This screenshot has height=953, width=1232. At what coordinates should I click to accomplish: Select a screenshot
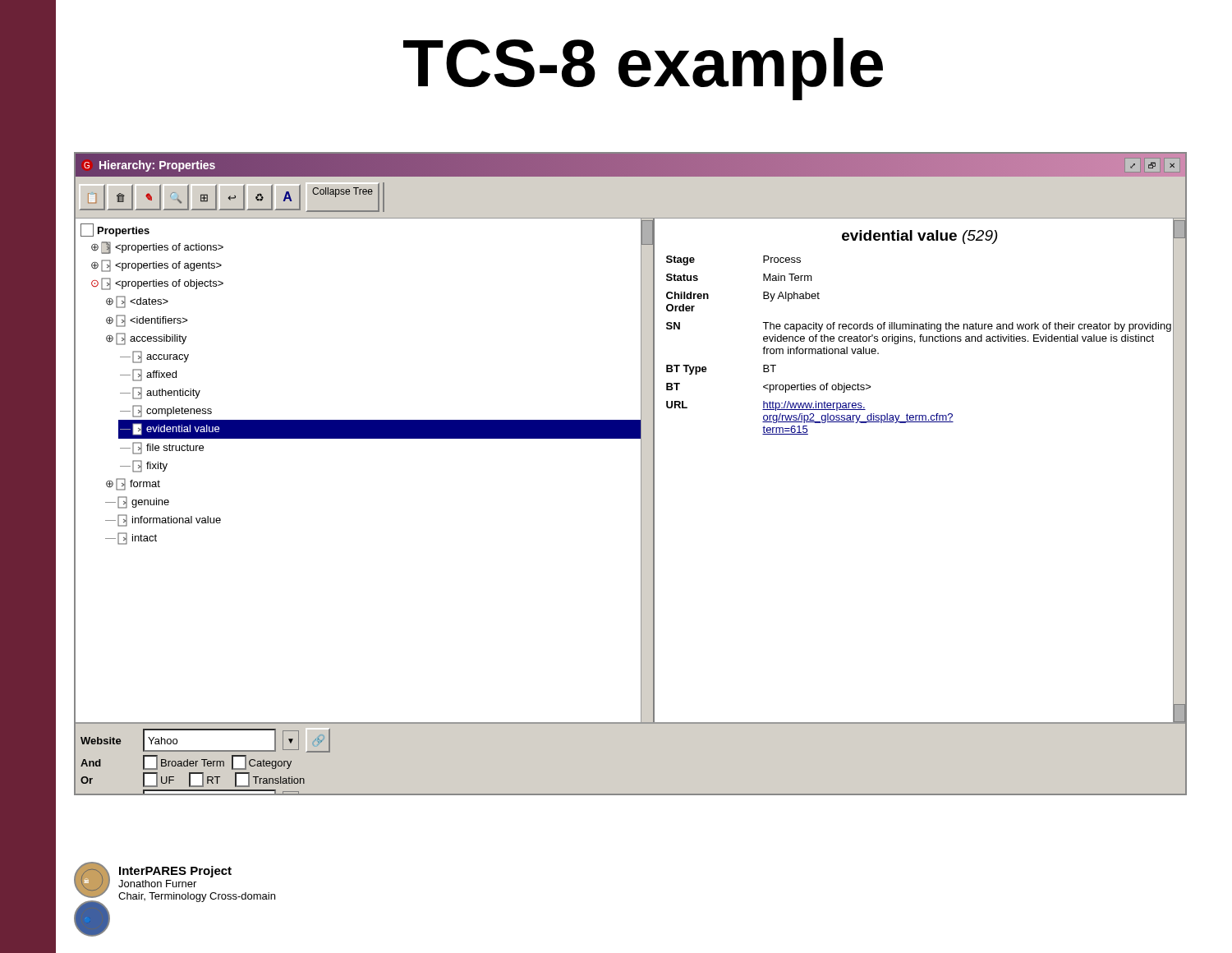click(630, 474)
